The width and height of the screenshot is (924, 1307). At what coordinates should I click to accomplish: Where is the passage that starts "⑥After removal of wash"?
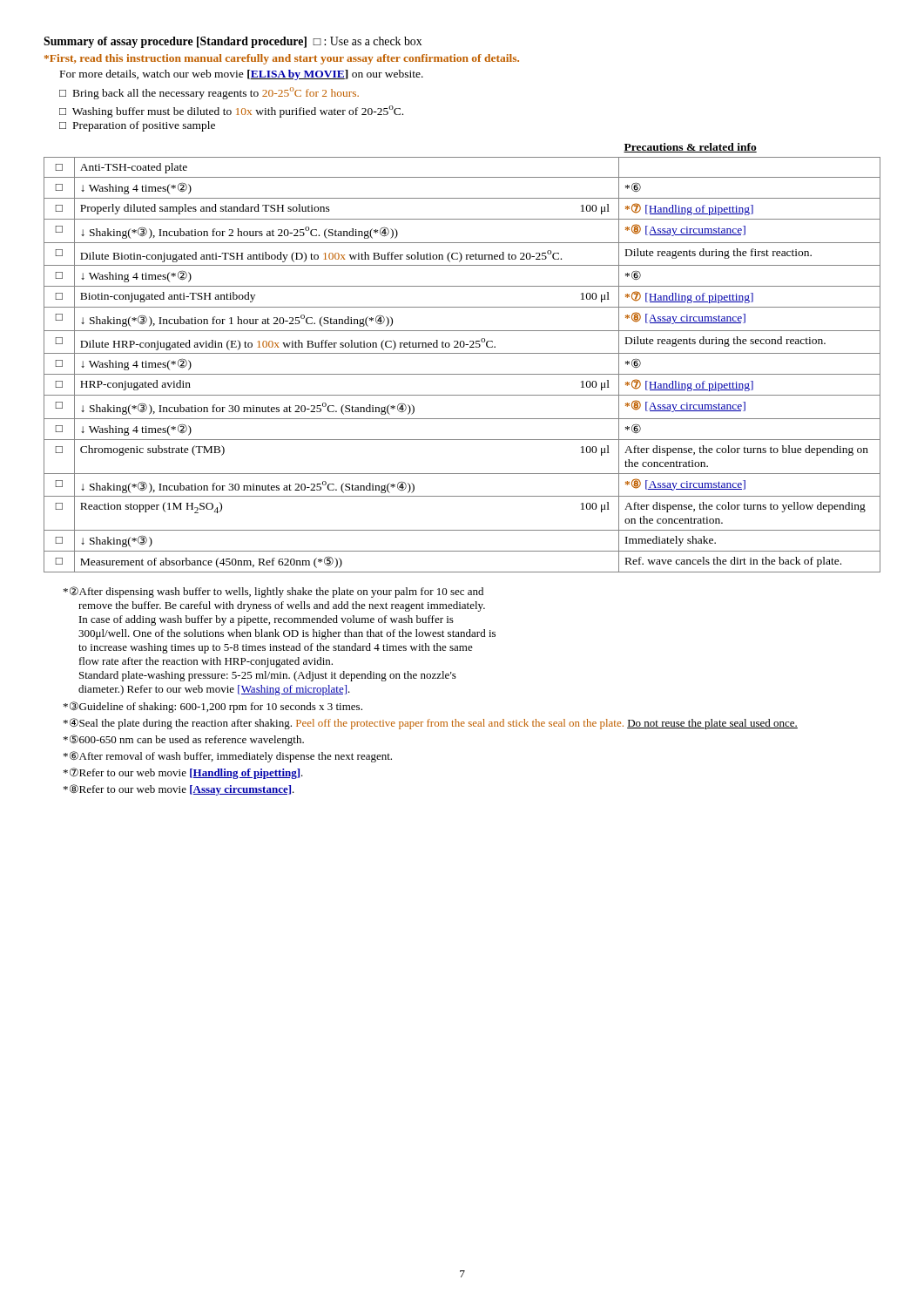point(228,756)
